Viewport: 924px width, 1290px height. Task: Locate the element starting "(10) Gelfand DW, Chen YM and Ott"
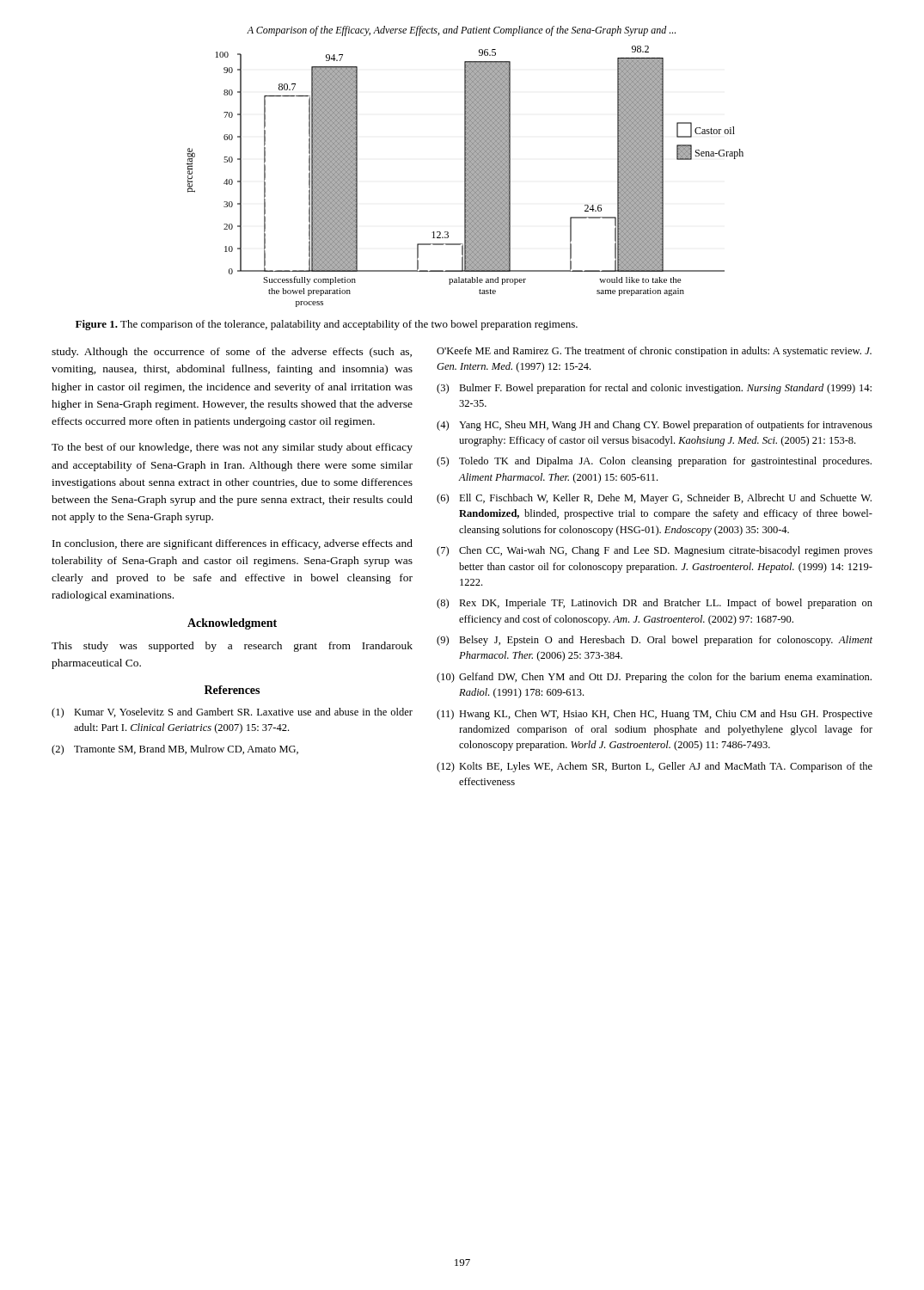655,685
